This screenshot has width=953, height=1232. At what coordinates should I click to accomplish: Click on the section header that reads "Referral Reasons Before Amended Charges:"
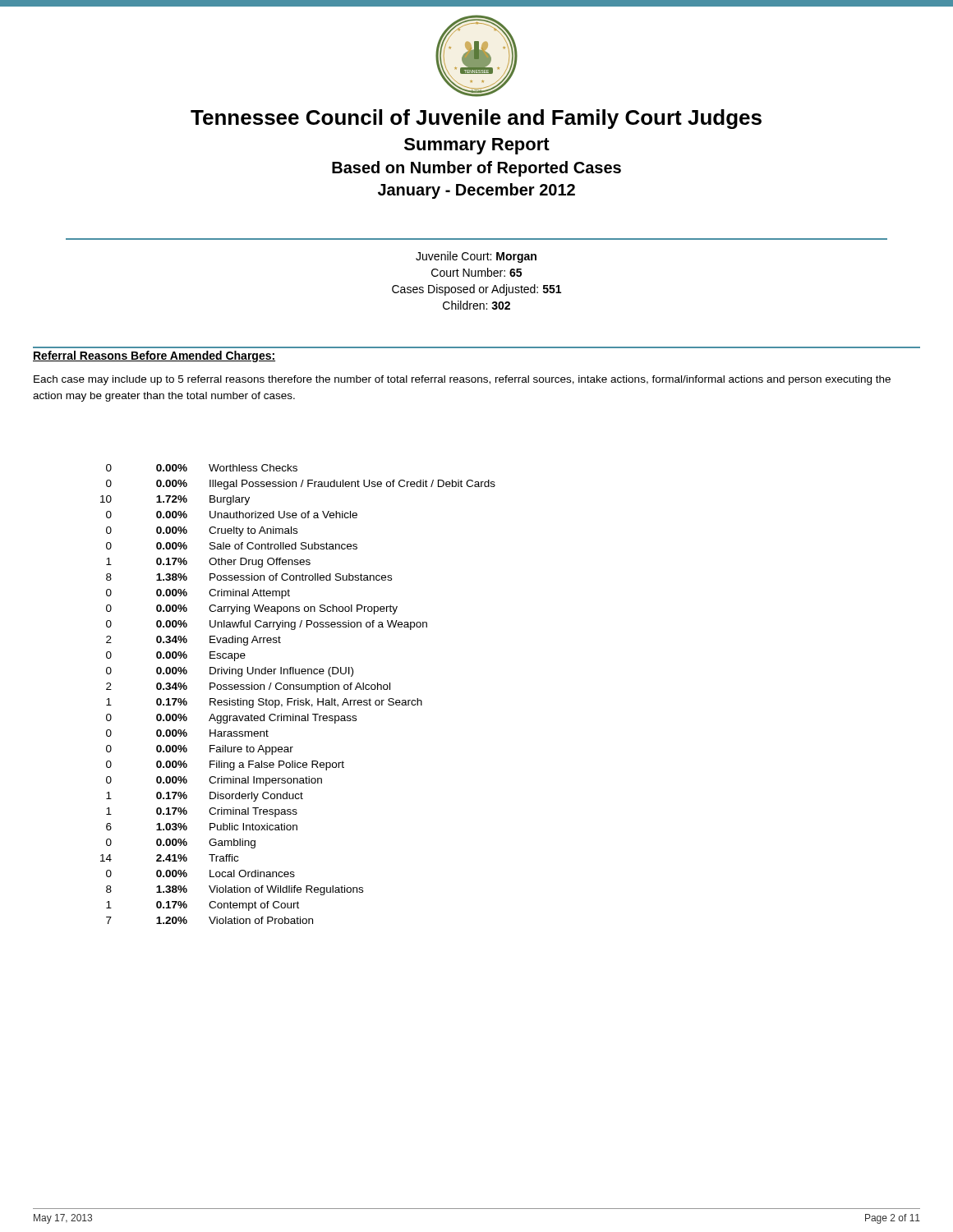(154, 356)
